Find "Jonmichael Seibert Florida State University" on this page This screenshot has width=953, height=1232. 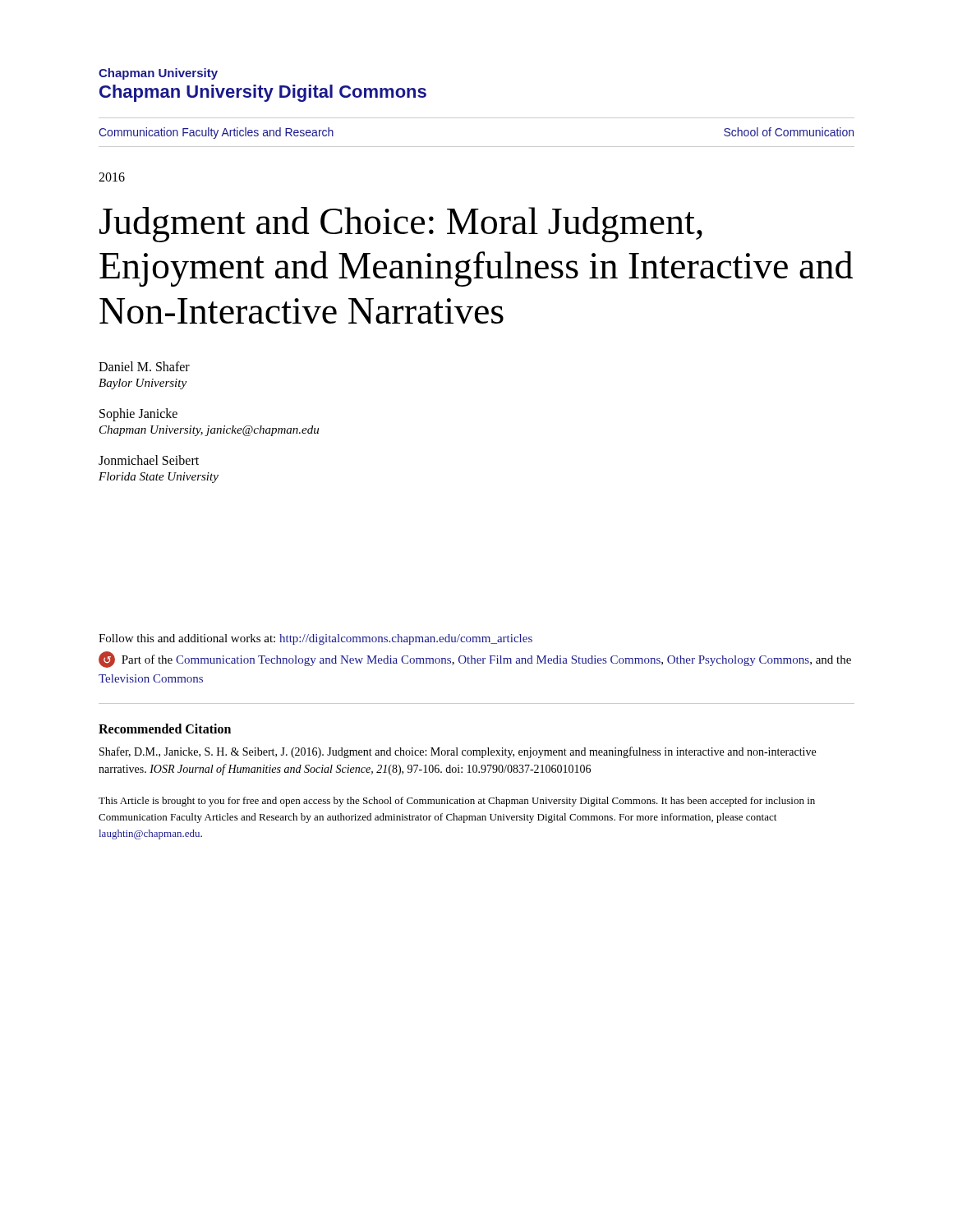point(149,460)
